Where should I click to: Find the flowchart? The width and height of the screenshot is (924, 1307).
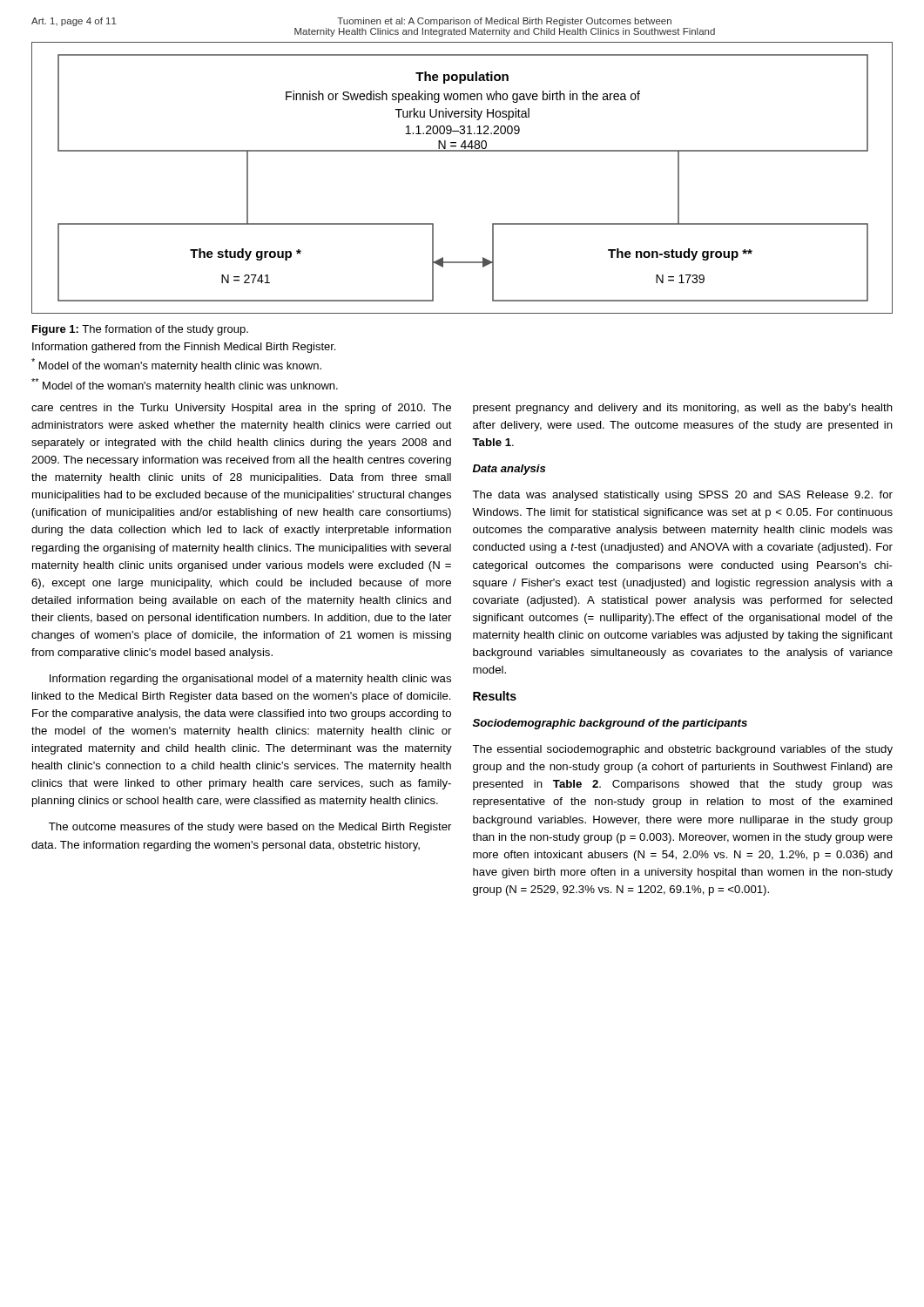[462, 178]
